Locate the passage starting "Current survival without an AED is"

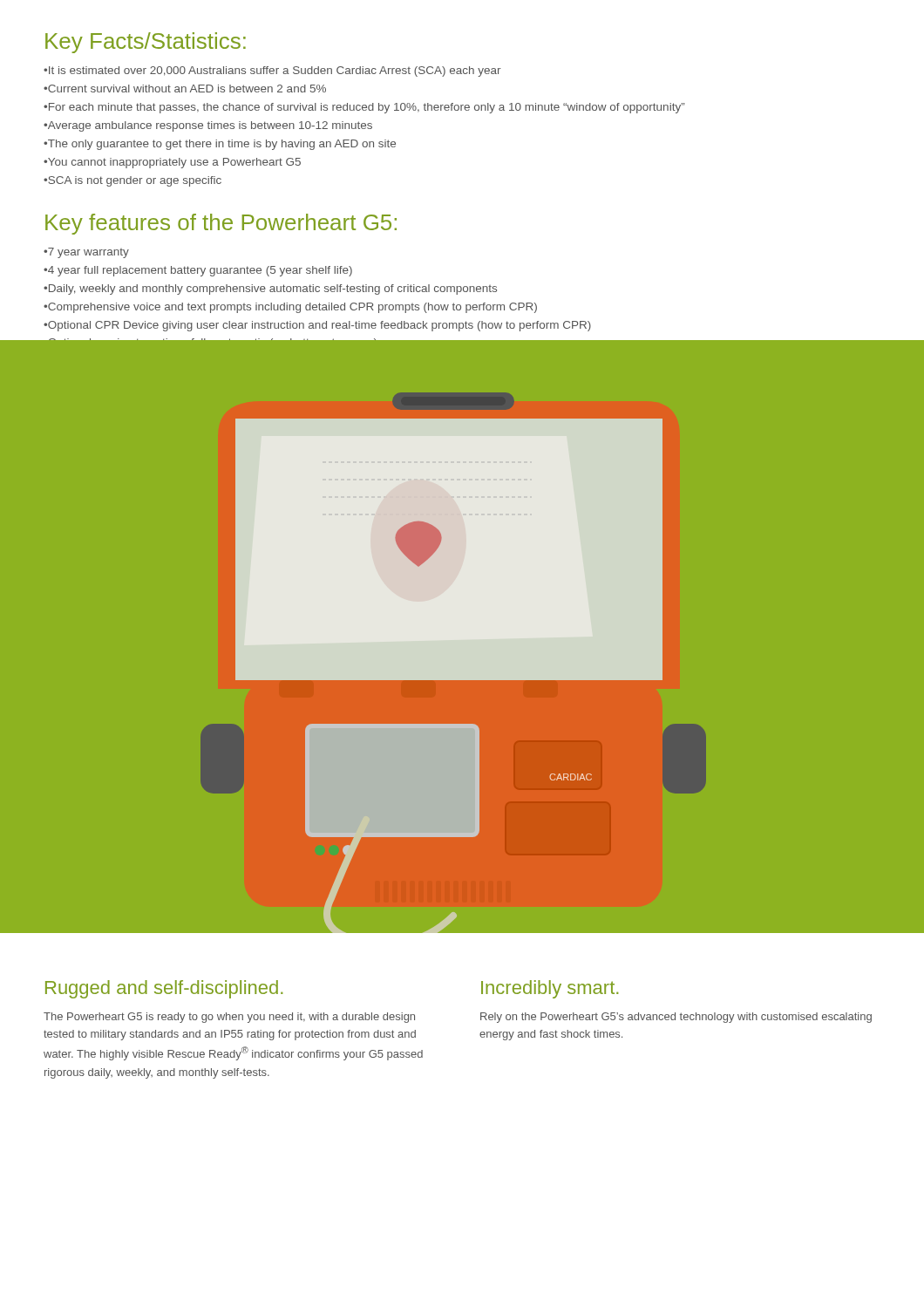click(x=187, y=89)
